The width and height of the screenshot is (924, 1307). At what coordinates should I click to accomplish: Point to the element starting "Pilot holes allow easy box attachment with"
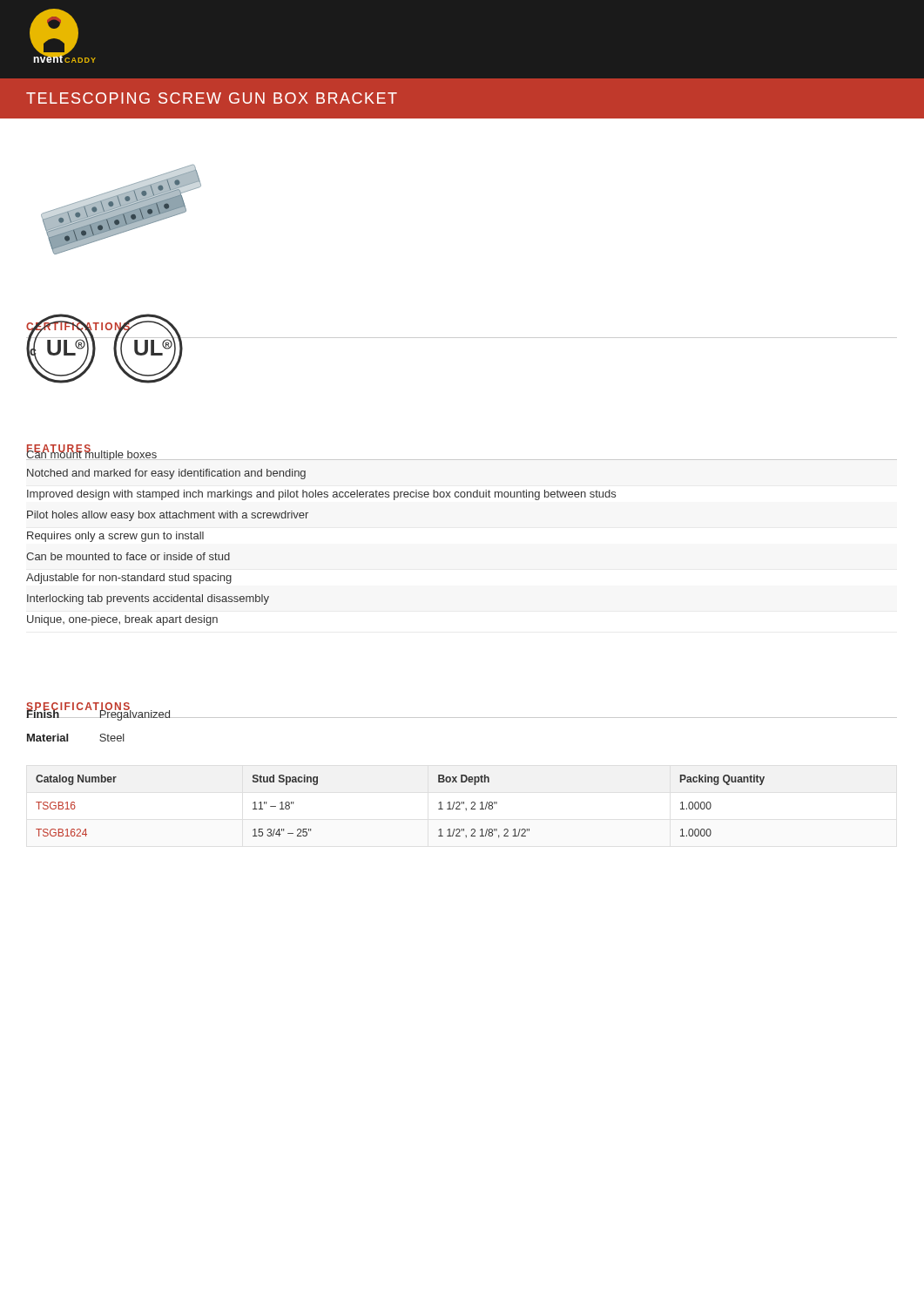coord(167,515)
